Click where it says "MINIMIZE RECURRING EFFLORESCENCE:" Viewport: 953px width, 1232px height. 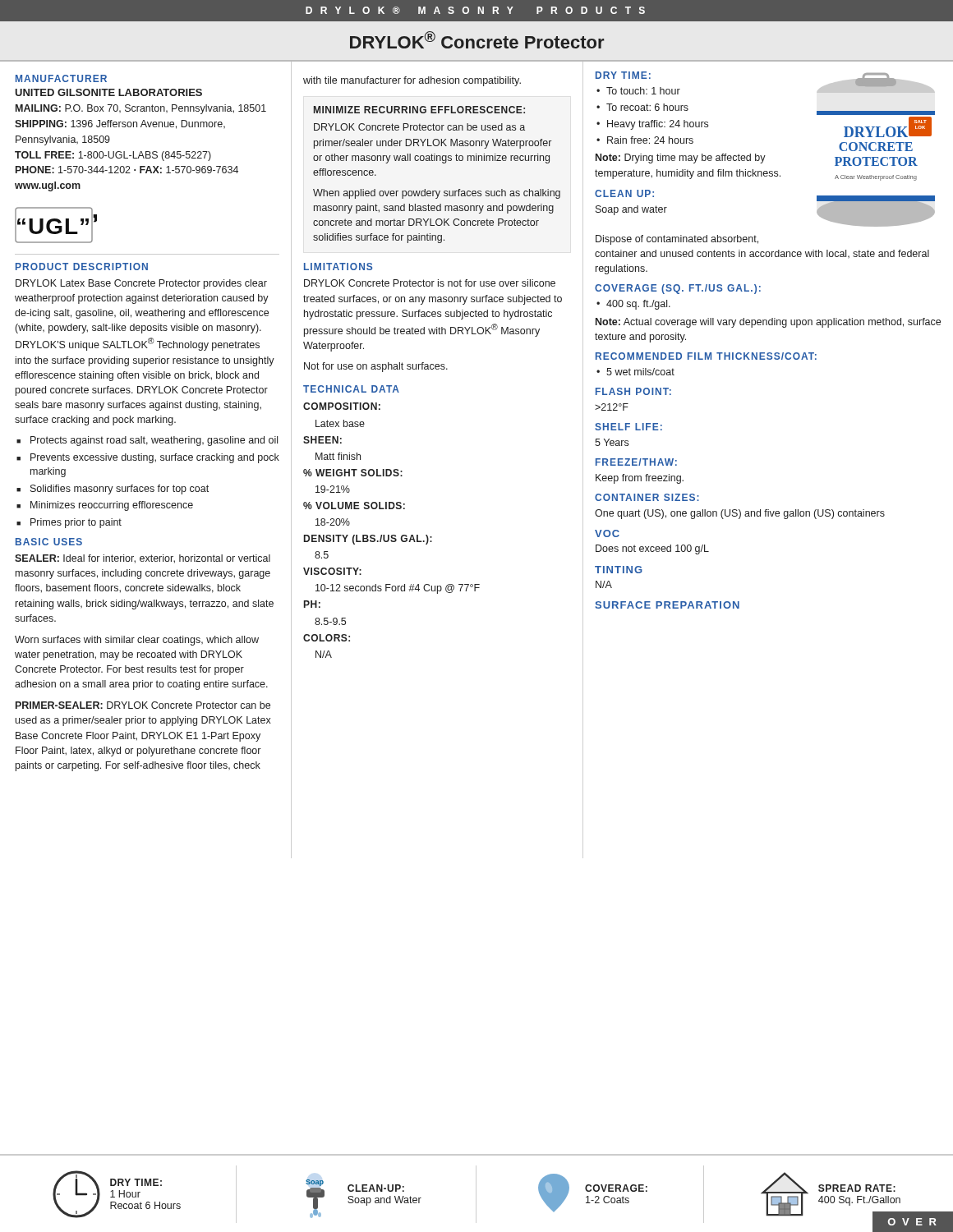point(420,110)
